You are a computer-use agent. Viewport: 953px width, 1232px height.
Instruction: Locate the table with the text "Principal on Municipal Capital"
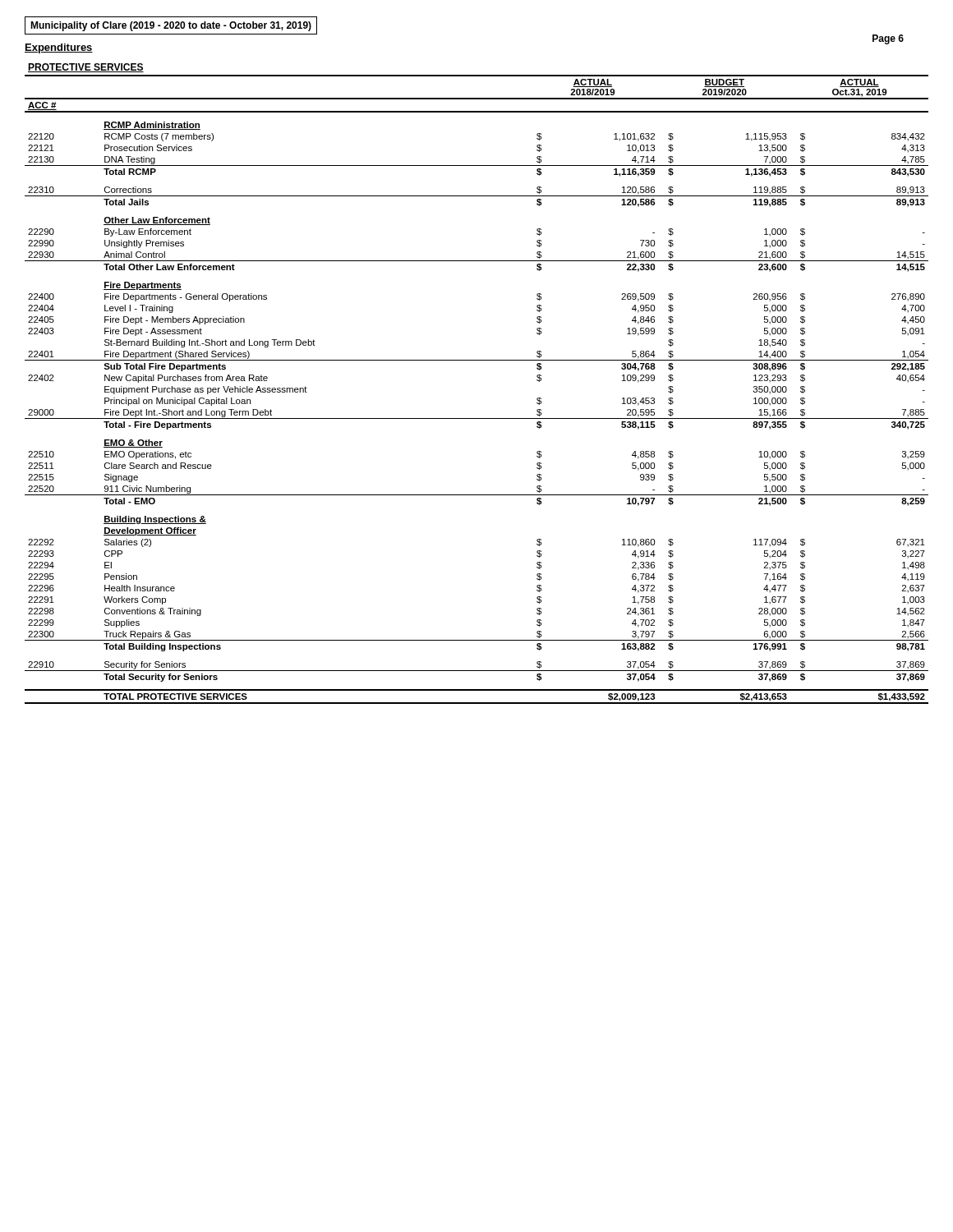click(x=476, y=380)
